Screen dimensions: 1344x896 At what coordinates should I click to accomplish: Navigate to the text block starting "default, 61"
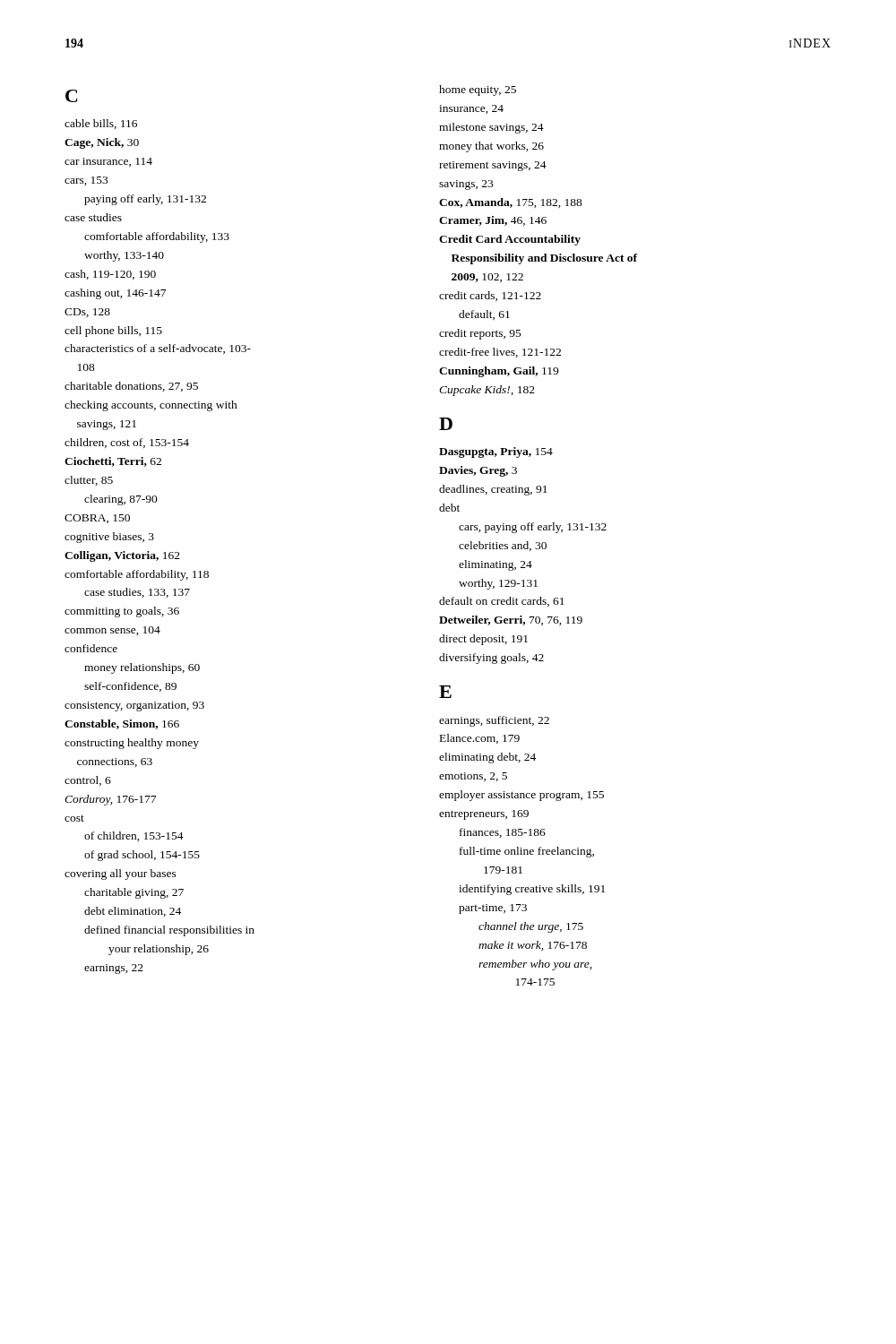click(485, 314)
